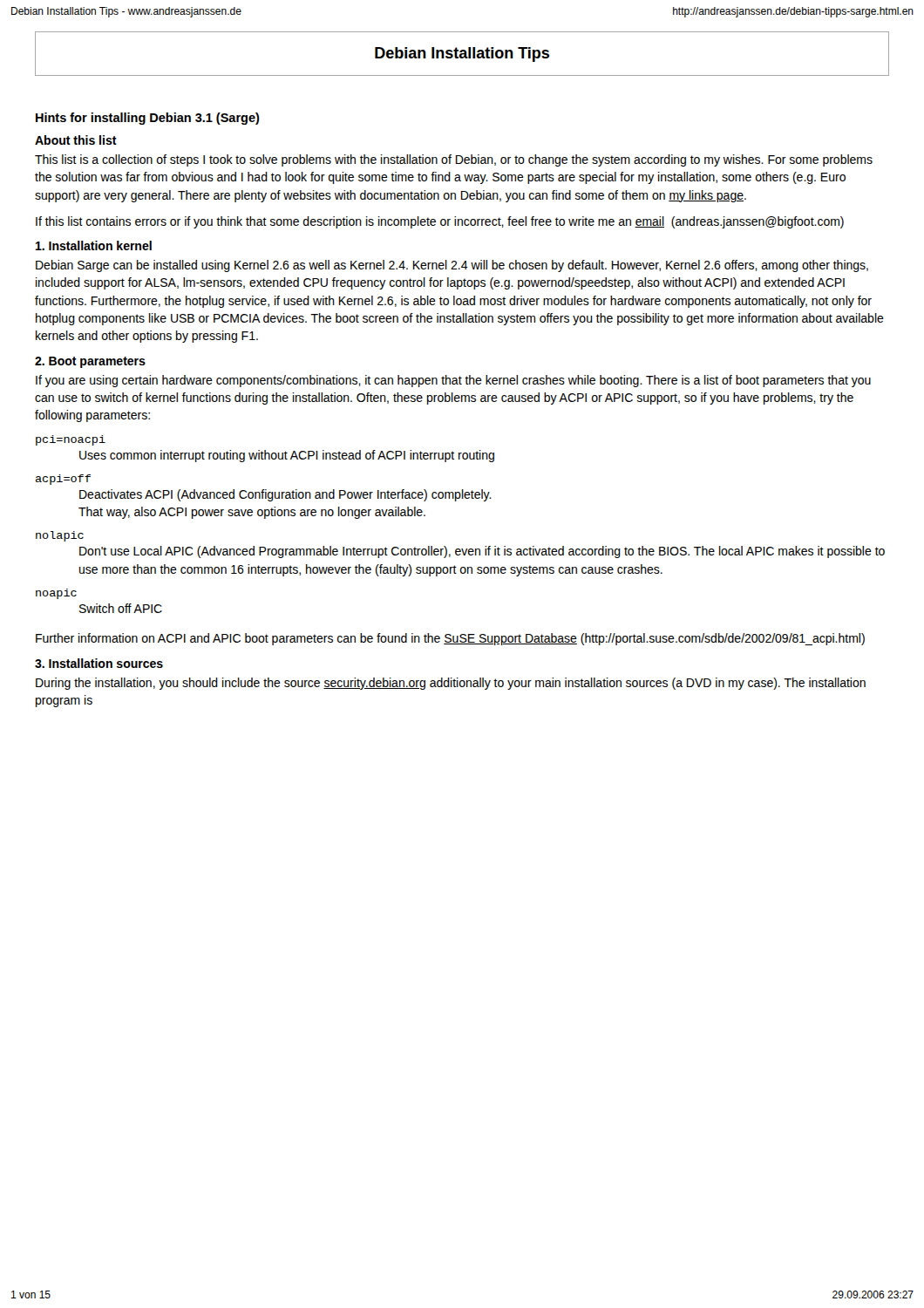The height and width of the screenshot is (1308, 924).
Task: Click the passage that begins "Further information on ACPI"
Action: tap(450, 639)
